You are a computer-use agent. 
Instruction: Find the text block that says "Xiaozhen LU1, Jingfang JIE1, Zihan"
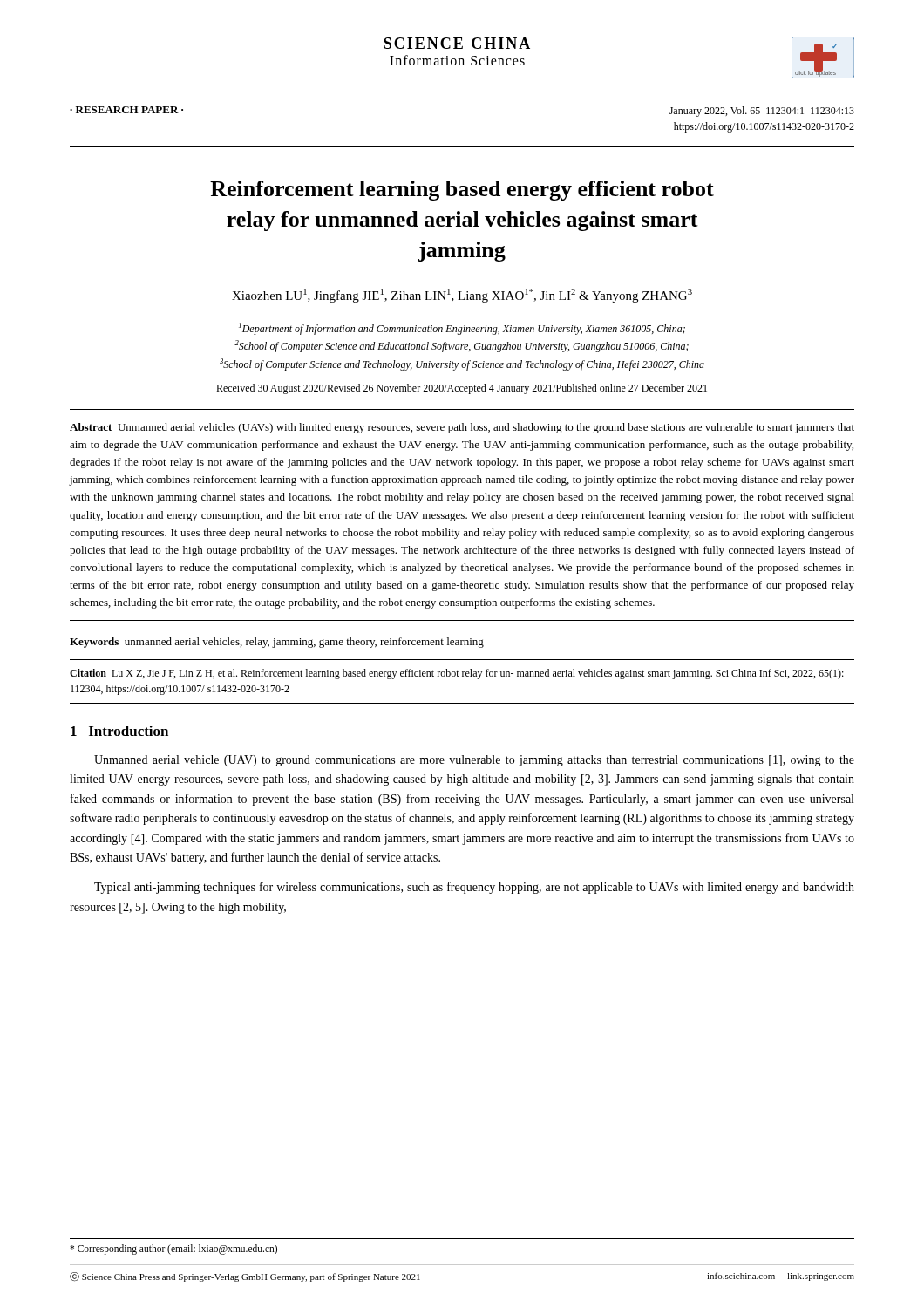(x=462, y=295)
